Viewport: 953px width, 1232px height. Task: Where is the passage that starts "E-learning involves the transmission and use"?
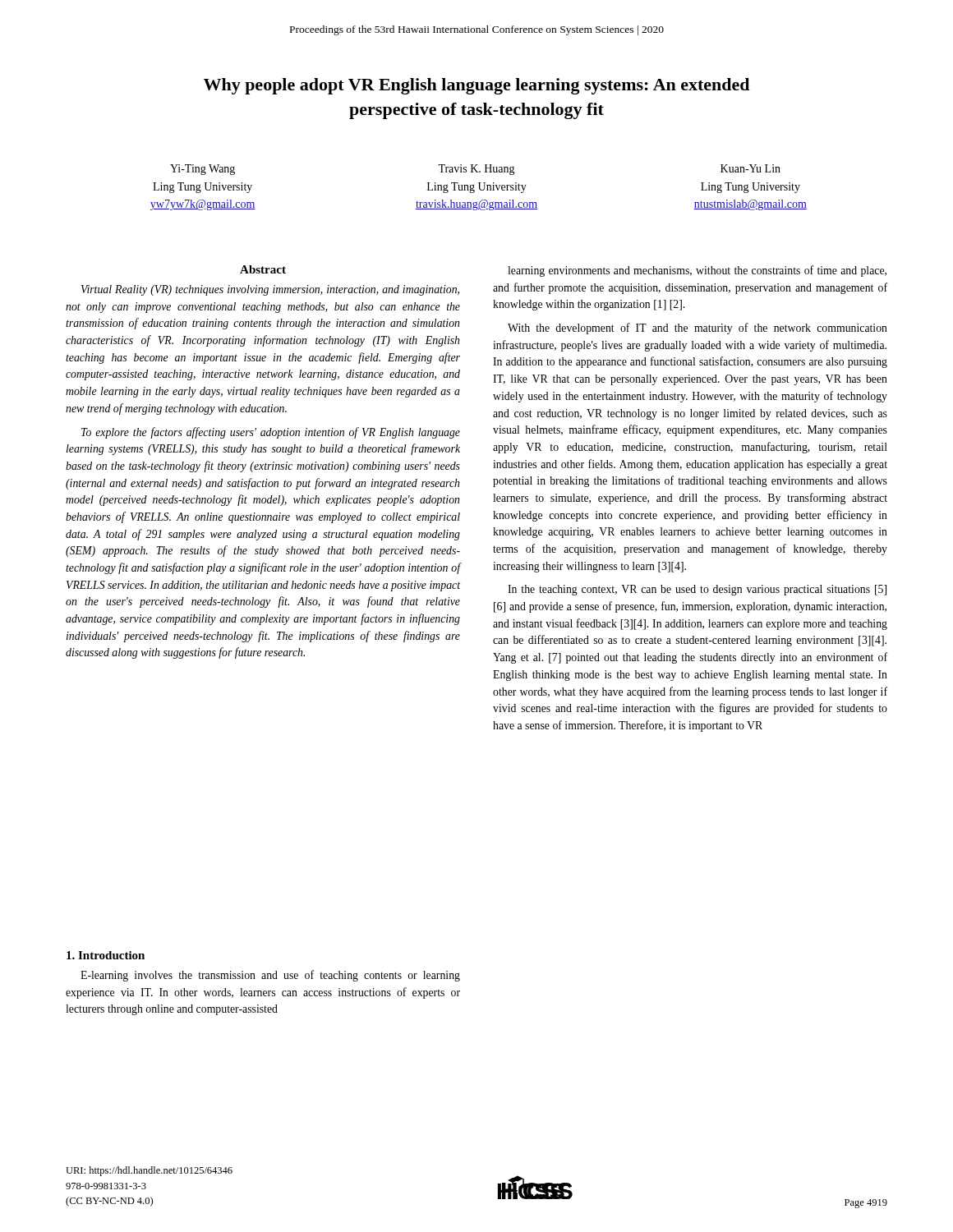263,993
